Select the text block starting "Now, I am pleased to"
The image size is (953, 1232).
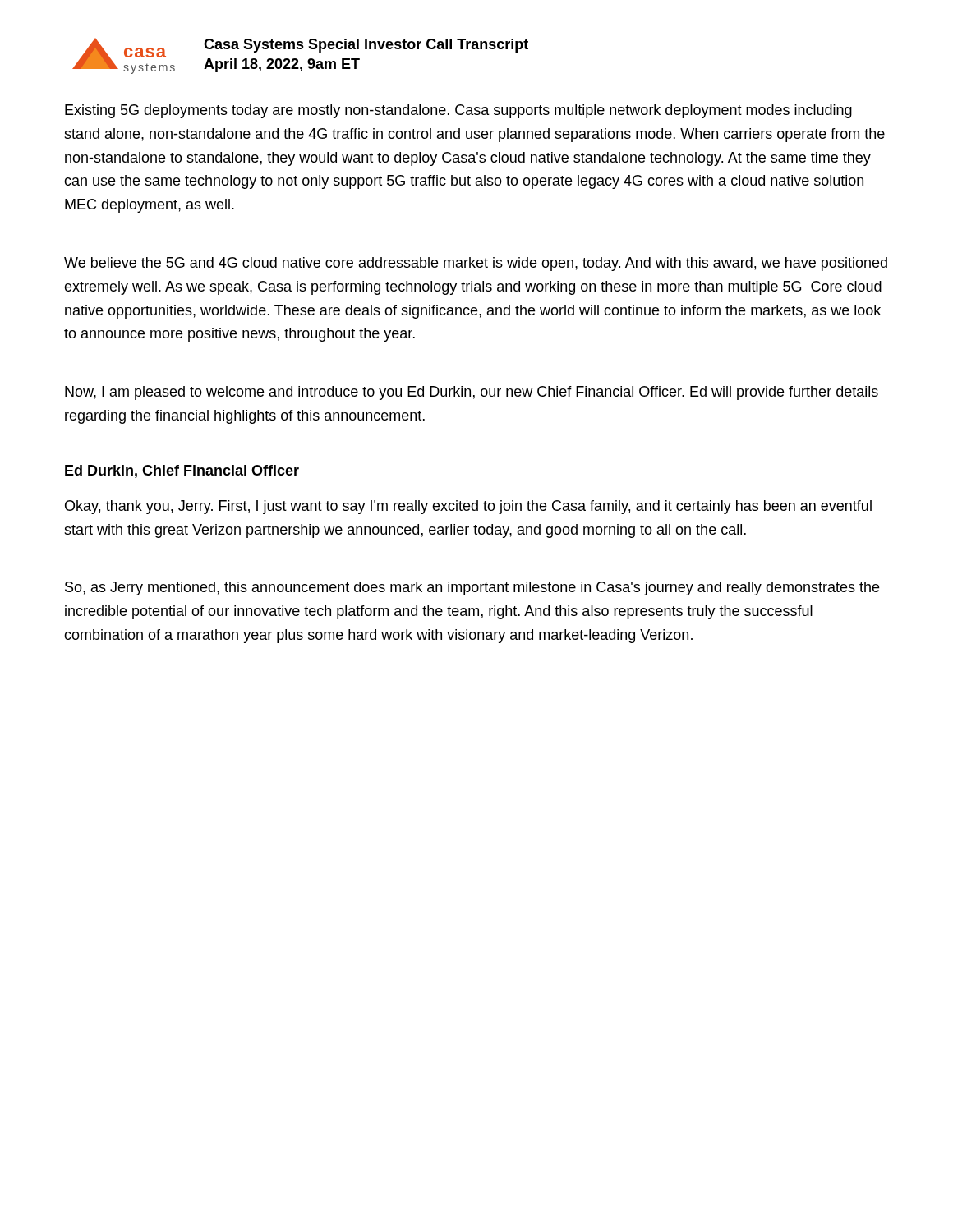click(471, 404)
